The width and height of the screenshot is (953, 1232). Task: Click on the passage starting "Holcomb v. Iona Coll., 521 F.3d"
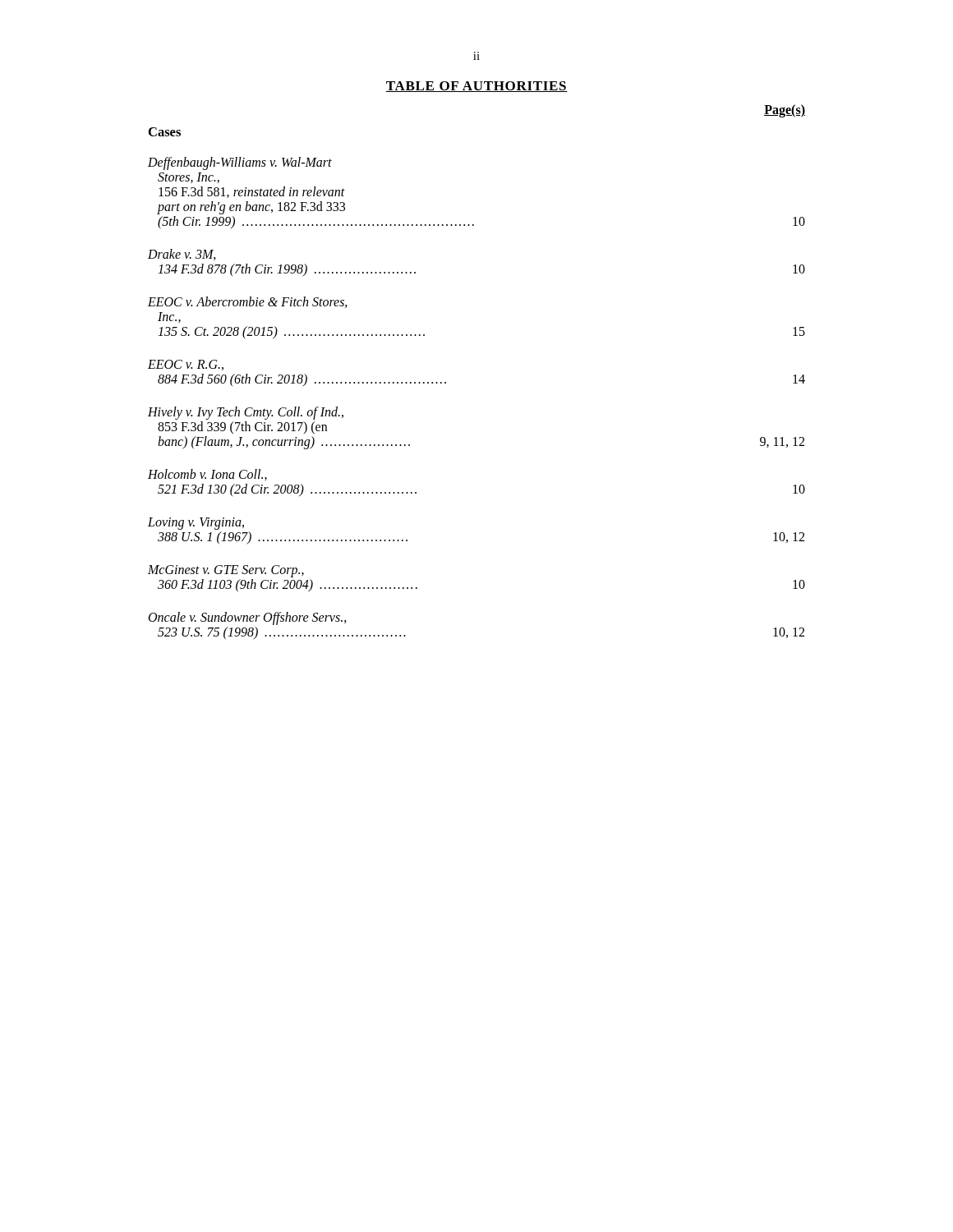(x=207, y=475)
